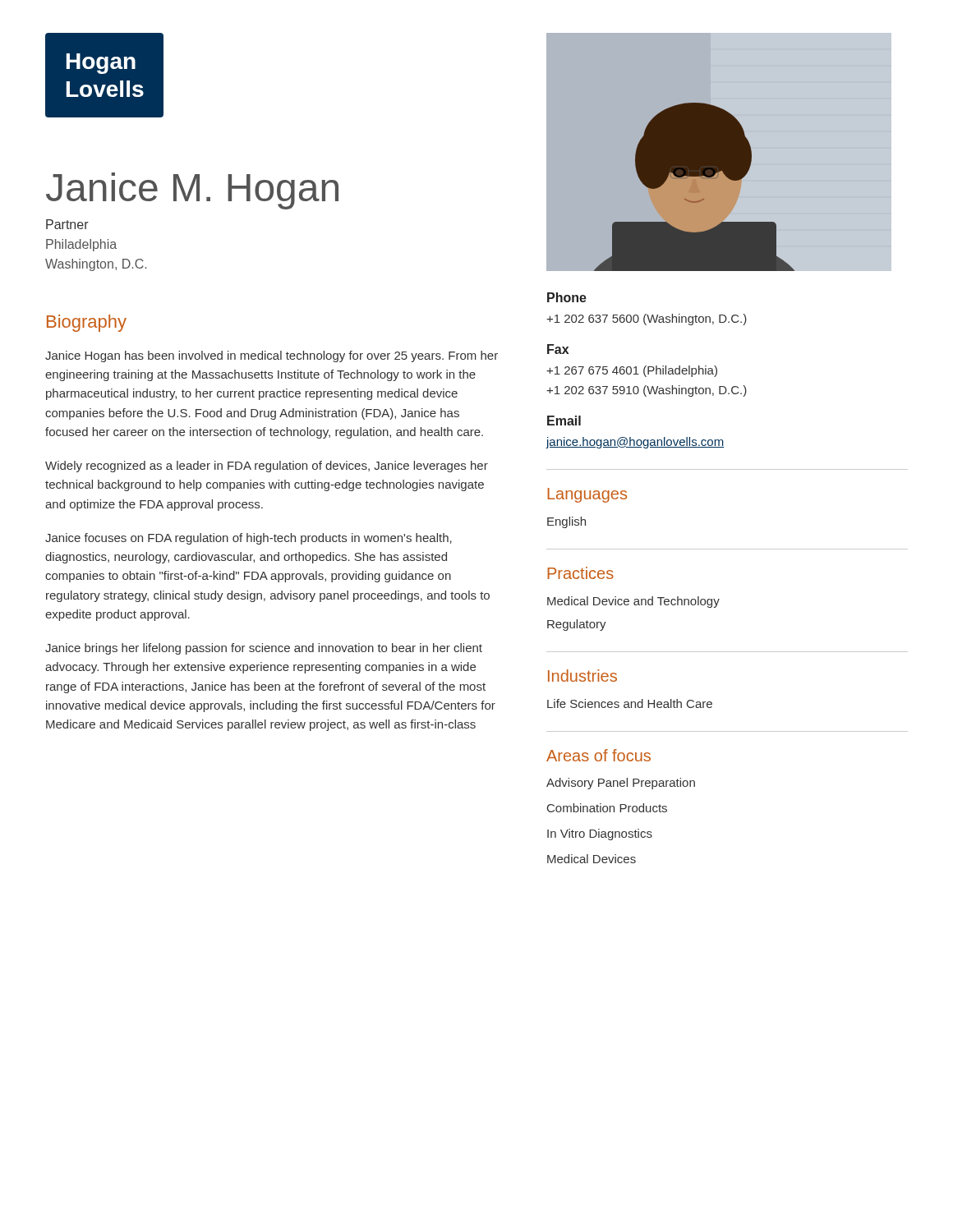Find the element starting "Janice M. Hogan Partner Philadelphia Washington, D.C."
953x1232 pixels.
[x=192, y=191]
